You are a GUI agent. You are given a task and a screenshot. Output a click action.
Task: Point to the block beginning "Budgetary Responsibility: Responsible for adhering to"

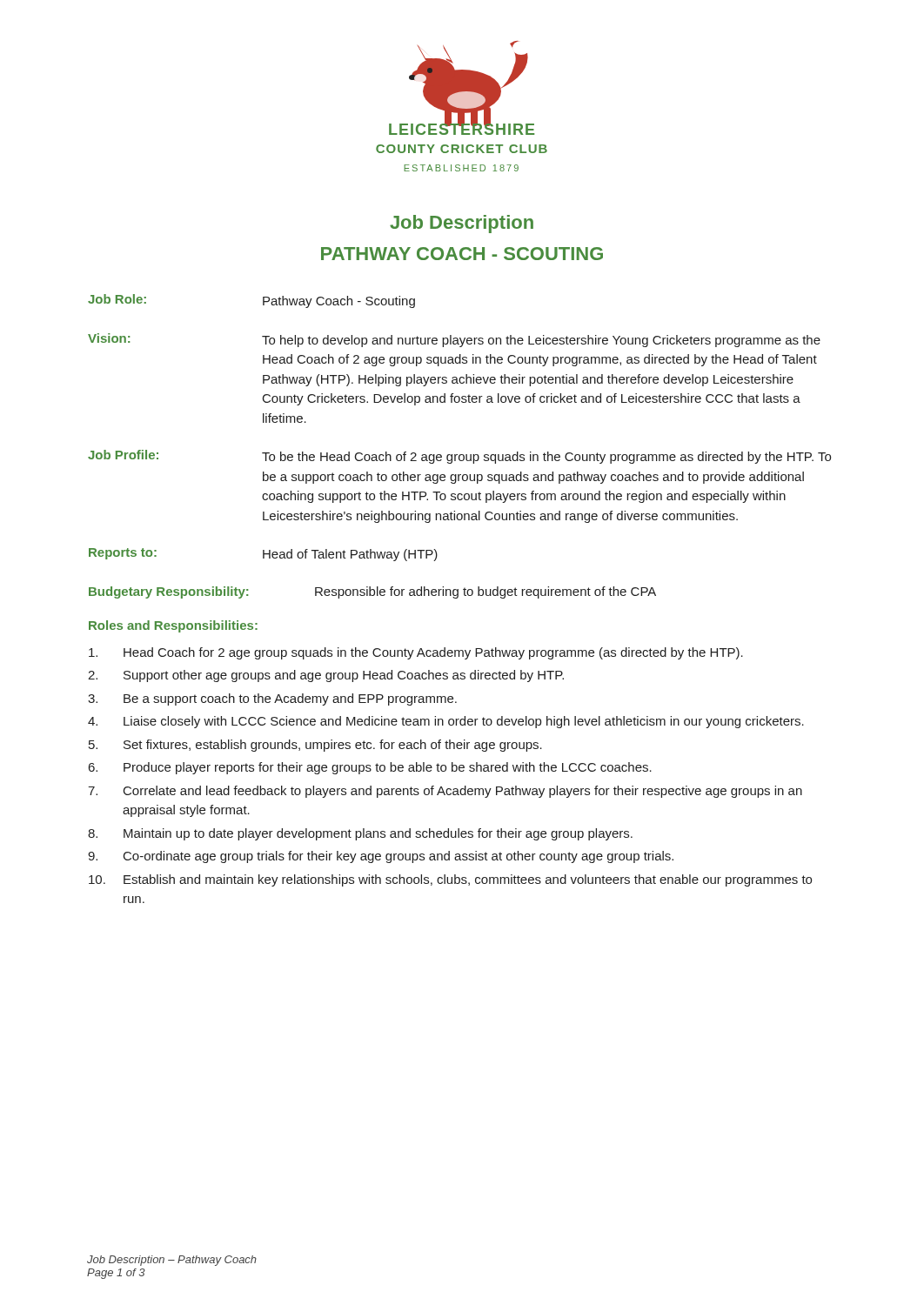pyautogui.click(x=462, y=591)
